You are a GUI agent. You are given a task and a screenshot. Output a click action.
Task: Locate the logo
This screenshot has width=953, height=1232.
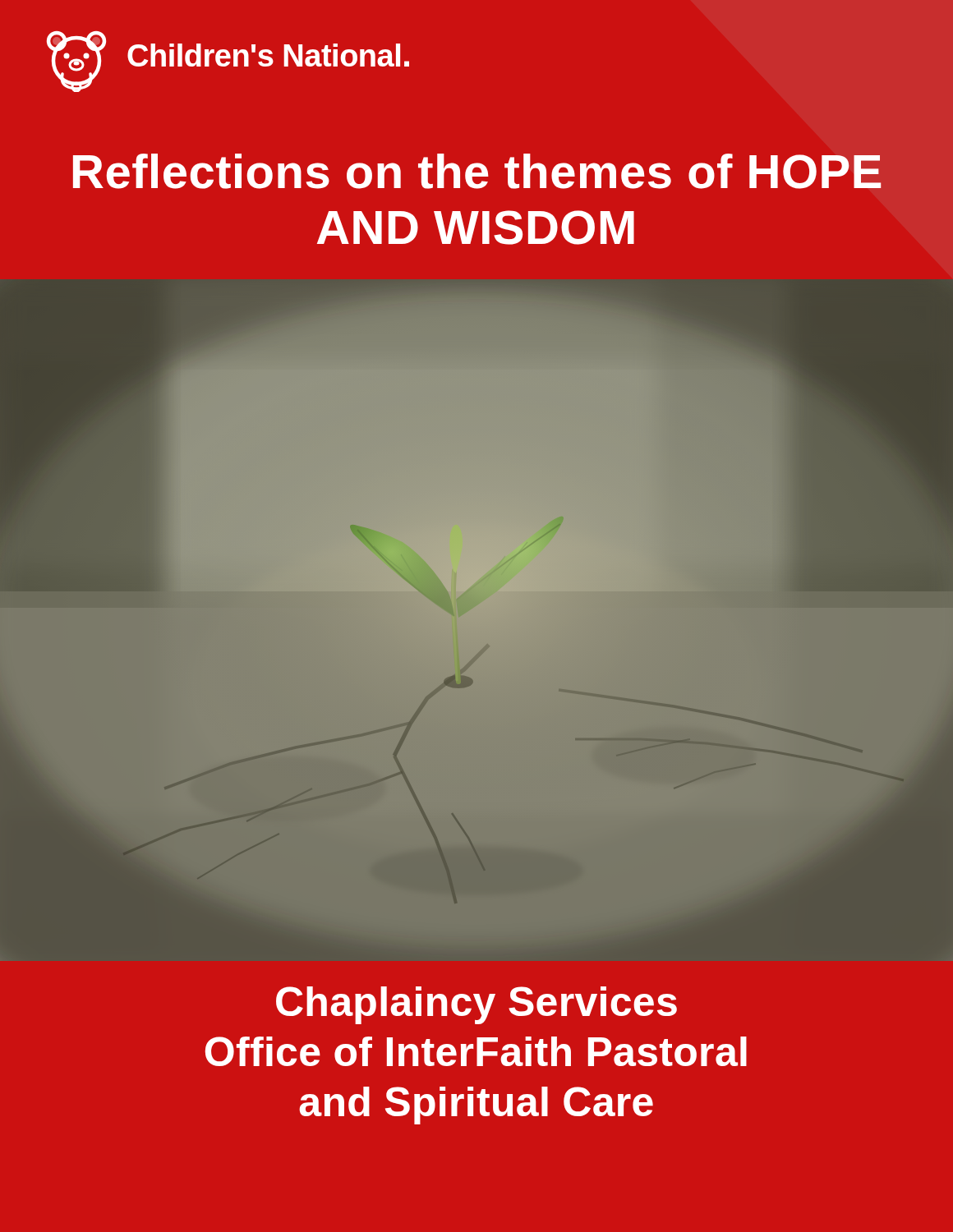pyautogui.click(x=221, y=55)
